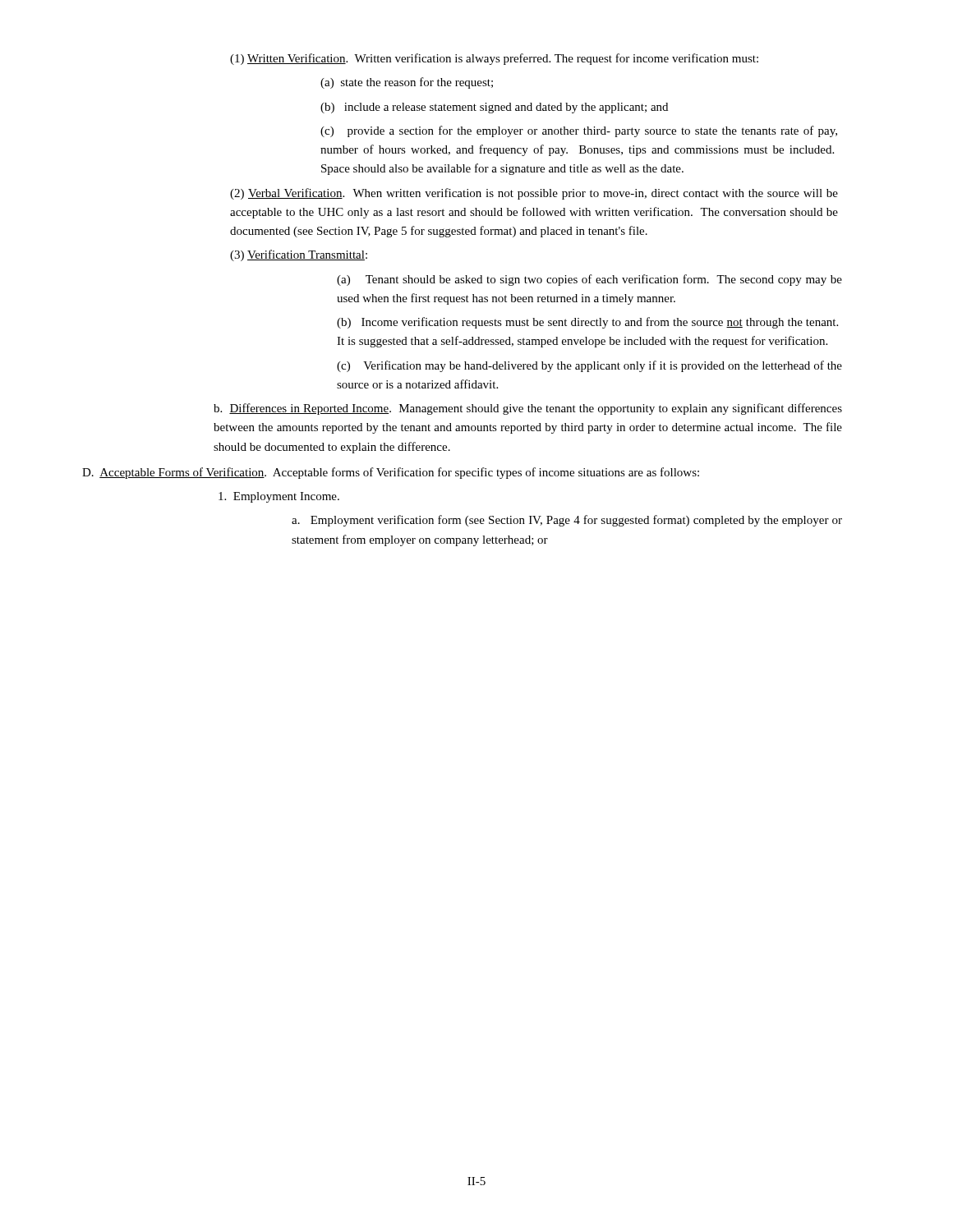Locate the list item that says "(b) Income verification requests must be"

pos(589,332)
